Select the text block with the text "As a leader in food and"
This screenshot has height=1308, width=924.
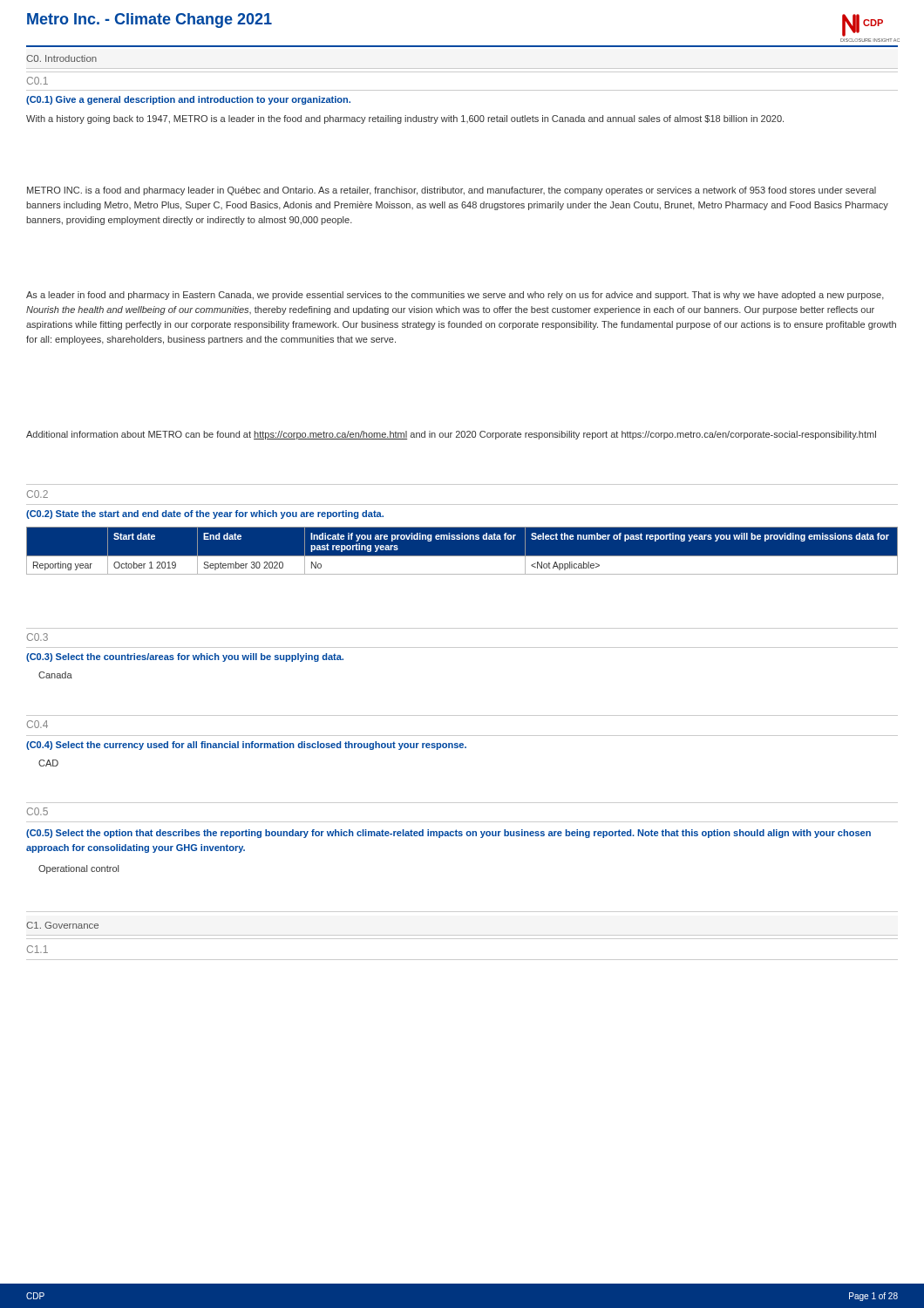461,317
